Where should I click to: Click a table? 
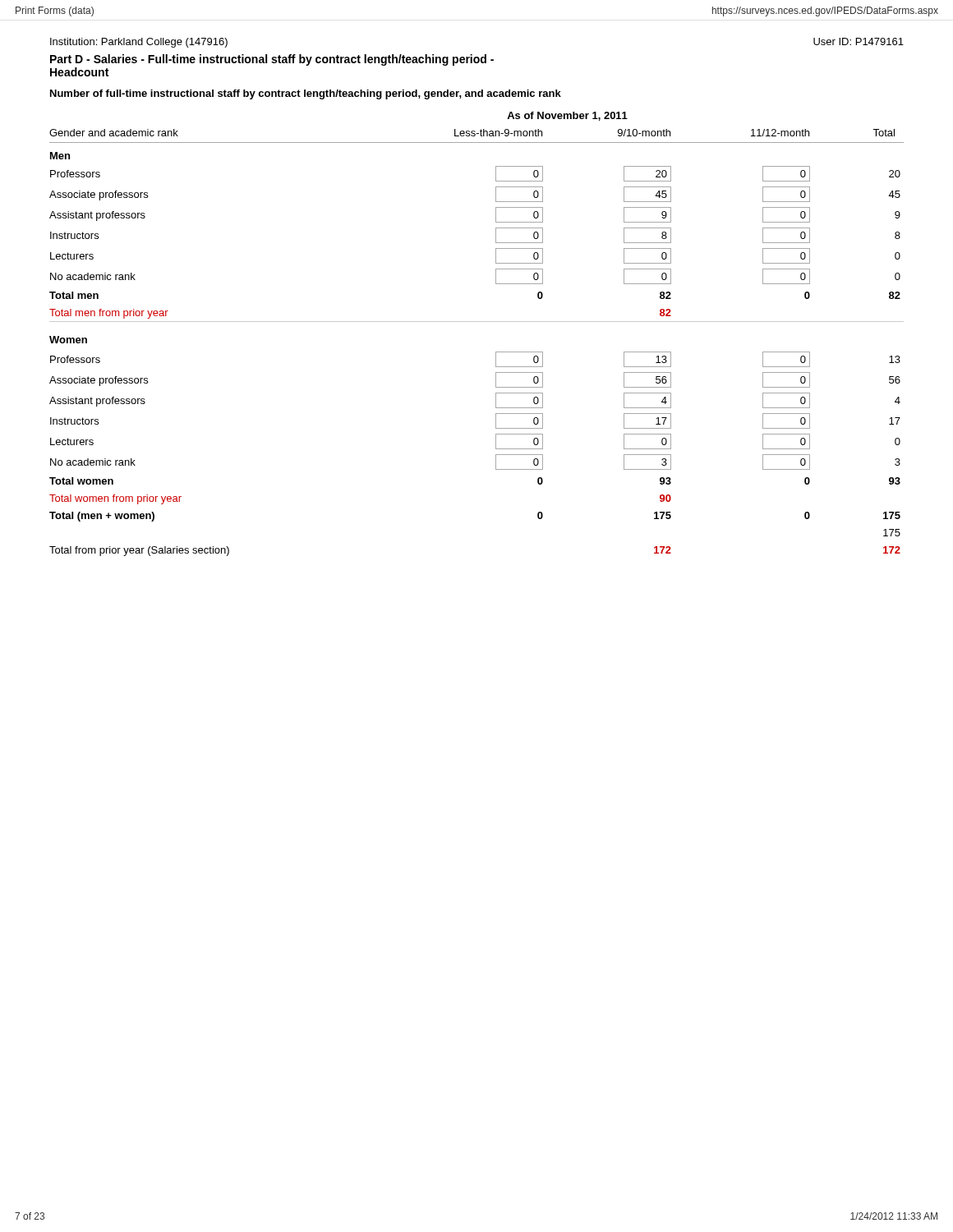pos(476,332)
